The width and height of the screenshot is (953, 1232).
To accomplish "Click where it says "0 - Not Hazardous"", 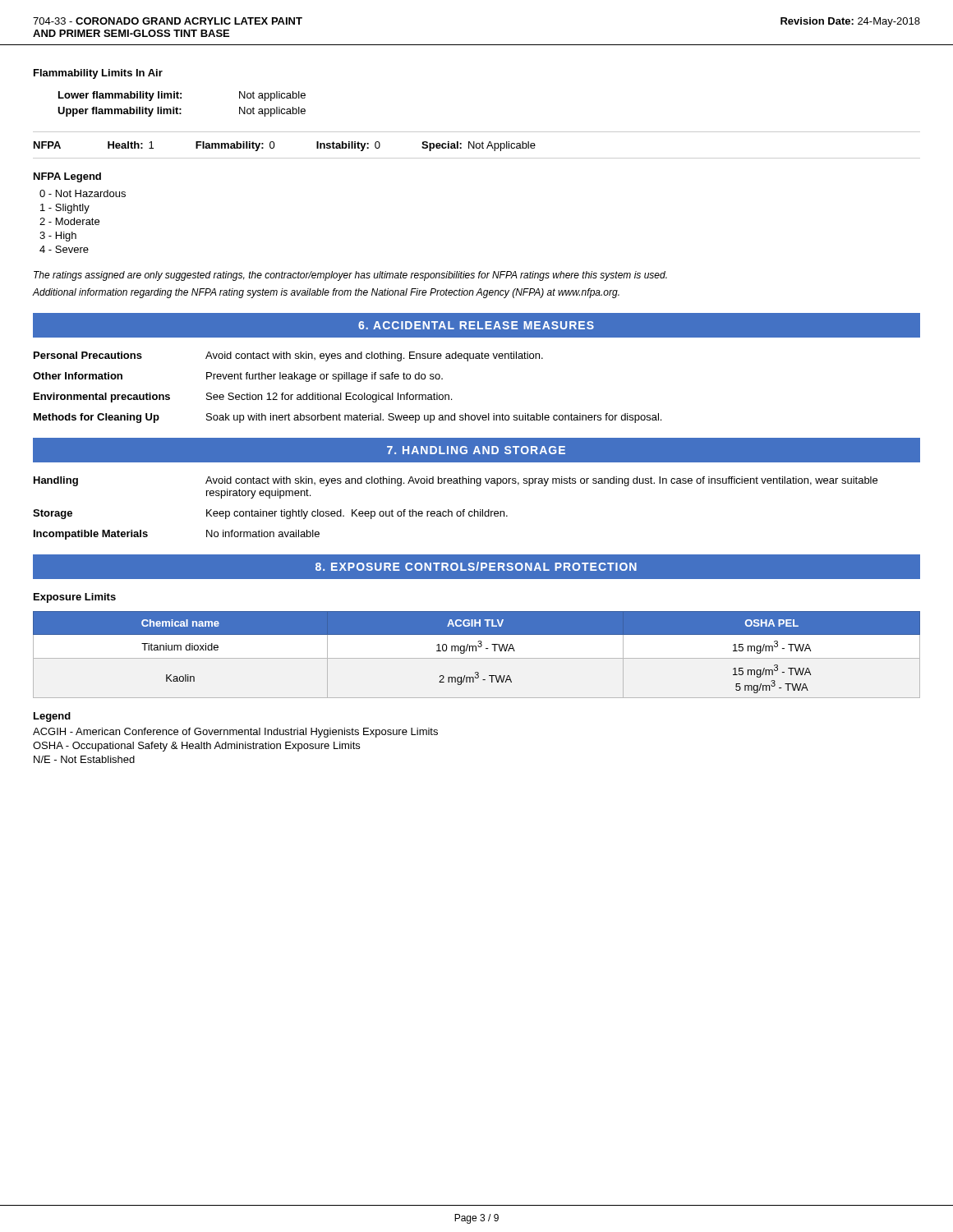I will (x=83, y=193).
